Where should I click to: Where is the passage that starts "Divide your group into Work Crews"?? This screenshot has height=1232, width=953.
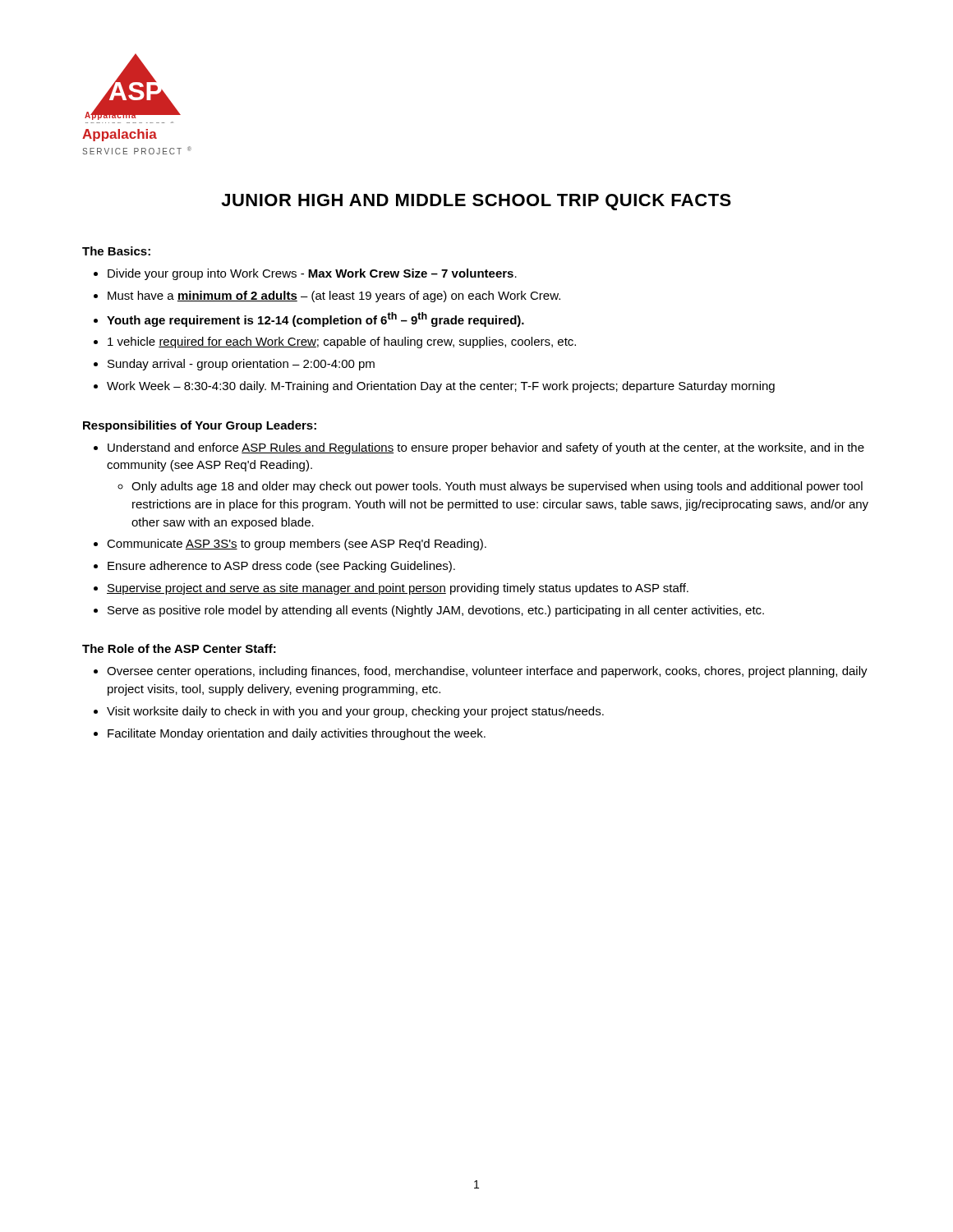[x=476, y=273]
